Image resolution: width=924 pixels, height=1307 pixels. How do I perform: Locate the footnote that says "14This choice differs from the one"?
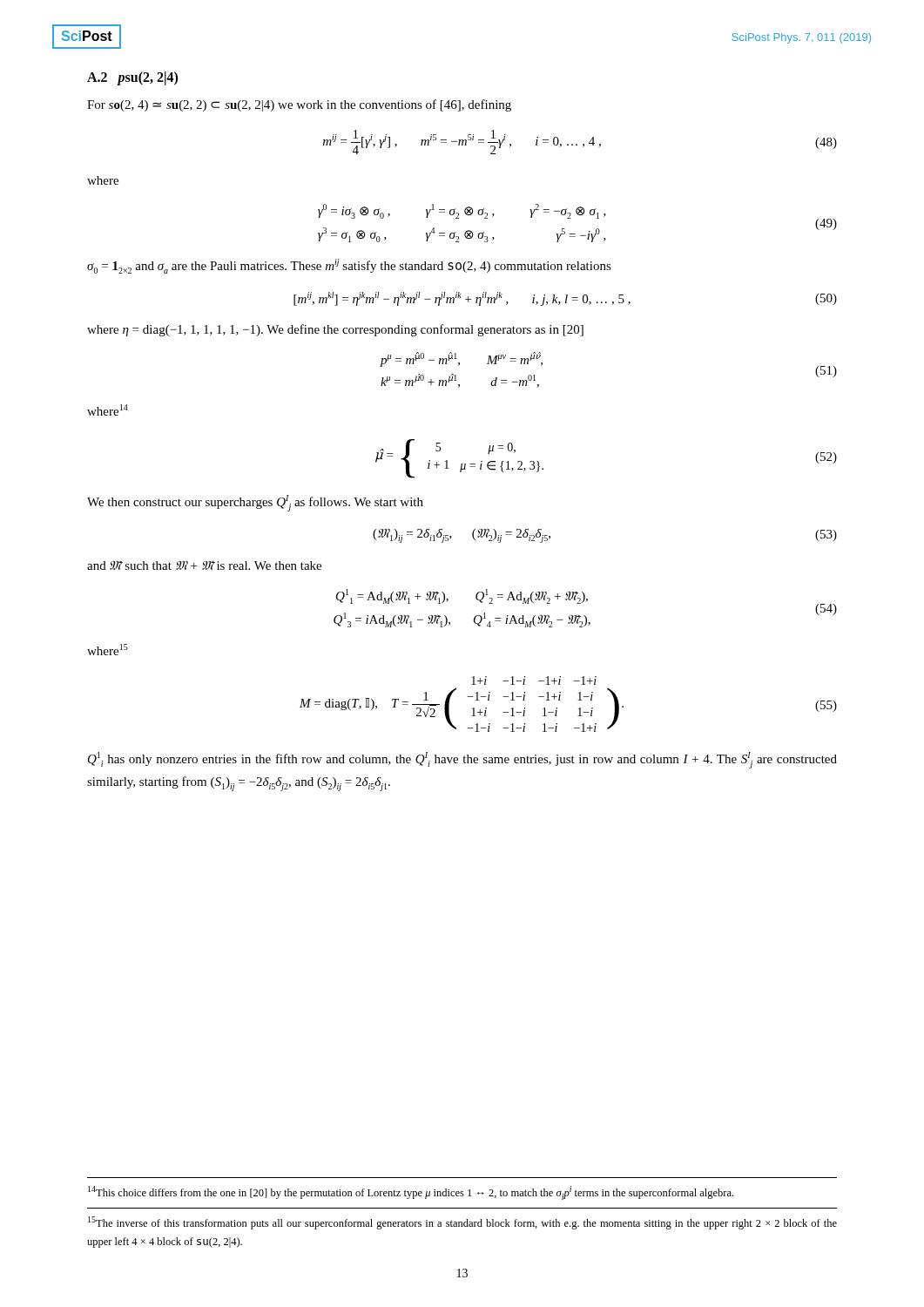tap(411, 1193)
